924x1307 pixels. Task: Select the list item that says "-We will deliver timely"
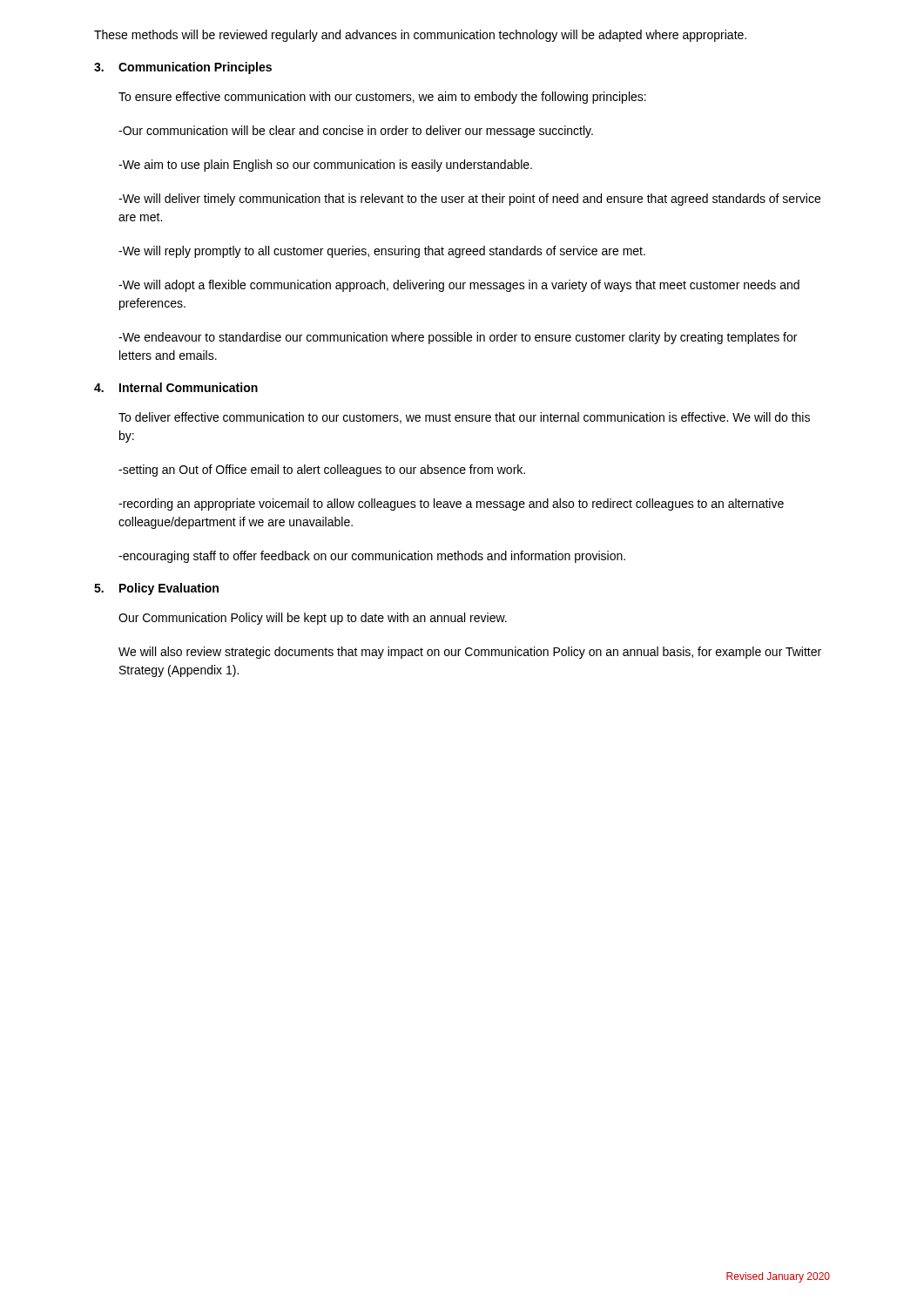coord(470,208)
